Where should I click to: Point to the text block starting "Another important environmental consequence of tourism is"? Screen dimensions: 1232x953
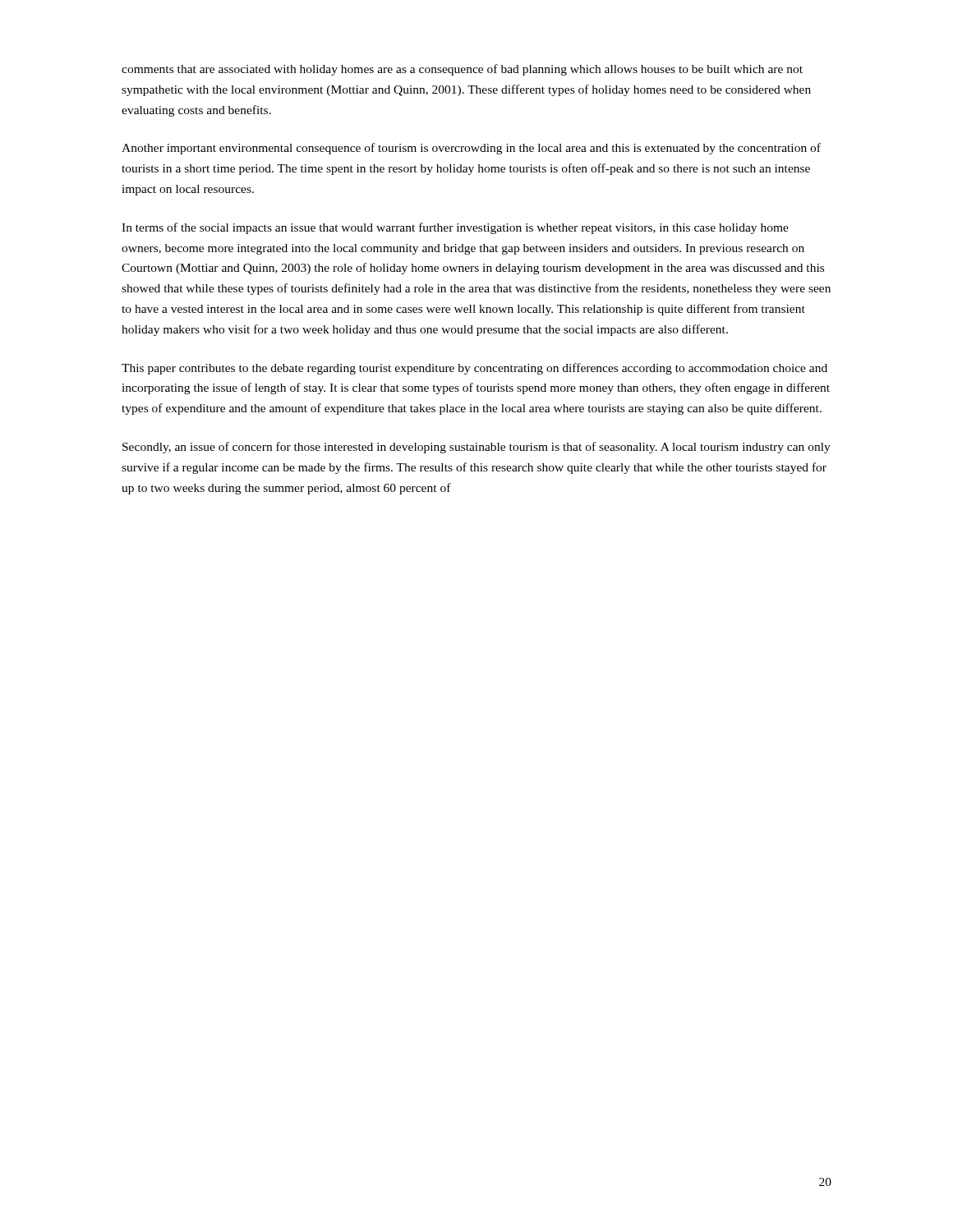471,168
